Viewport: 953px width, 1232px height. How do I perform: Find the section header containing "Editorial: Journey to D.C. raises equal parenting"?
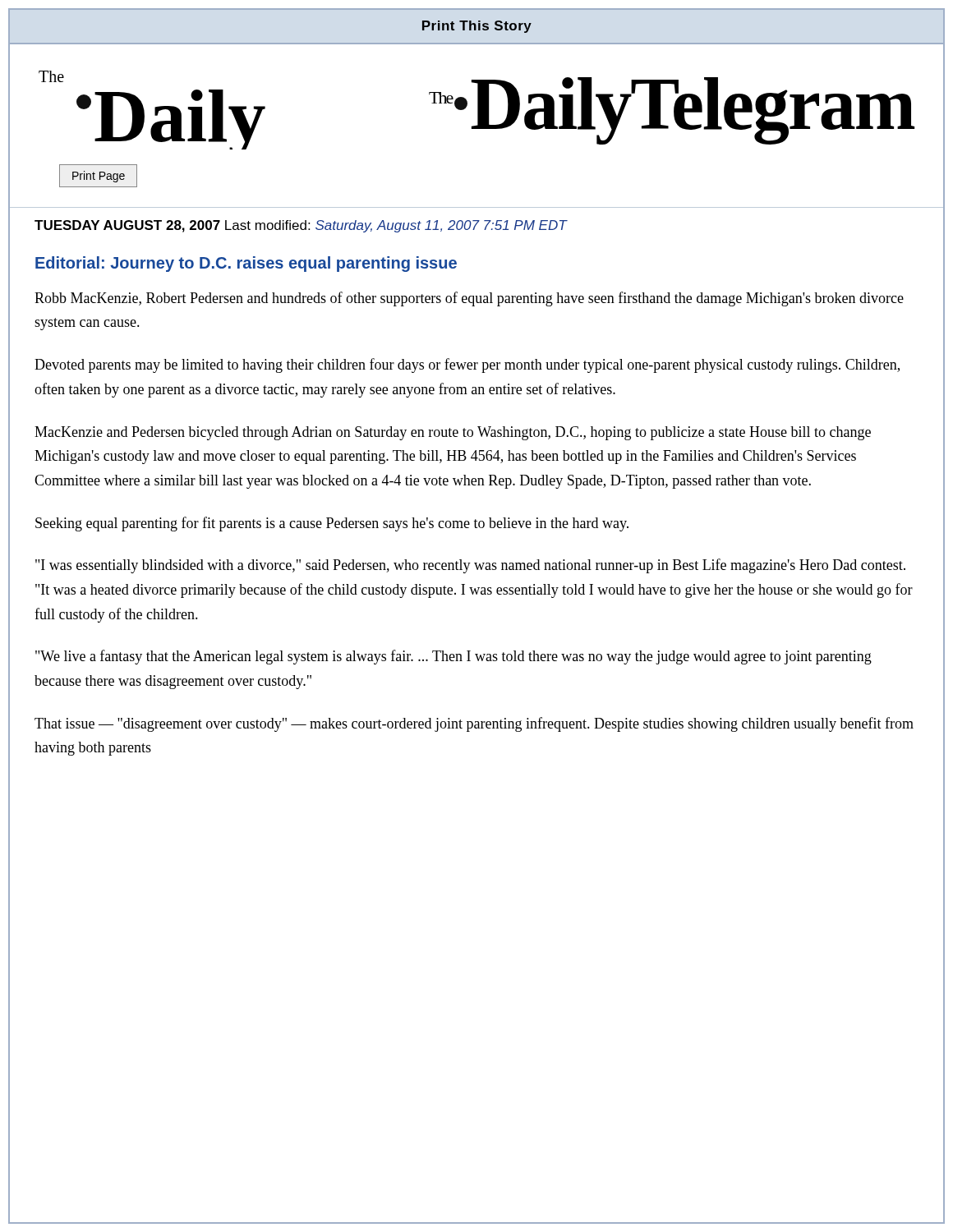pyautogui.click(x=246, y=263)
